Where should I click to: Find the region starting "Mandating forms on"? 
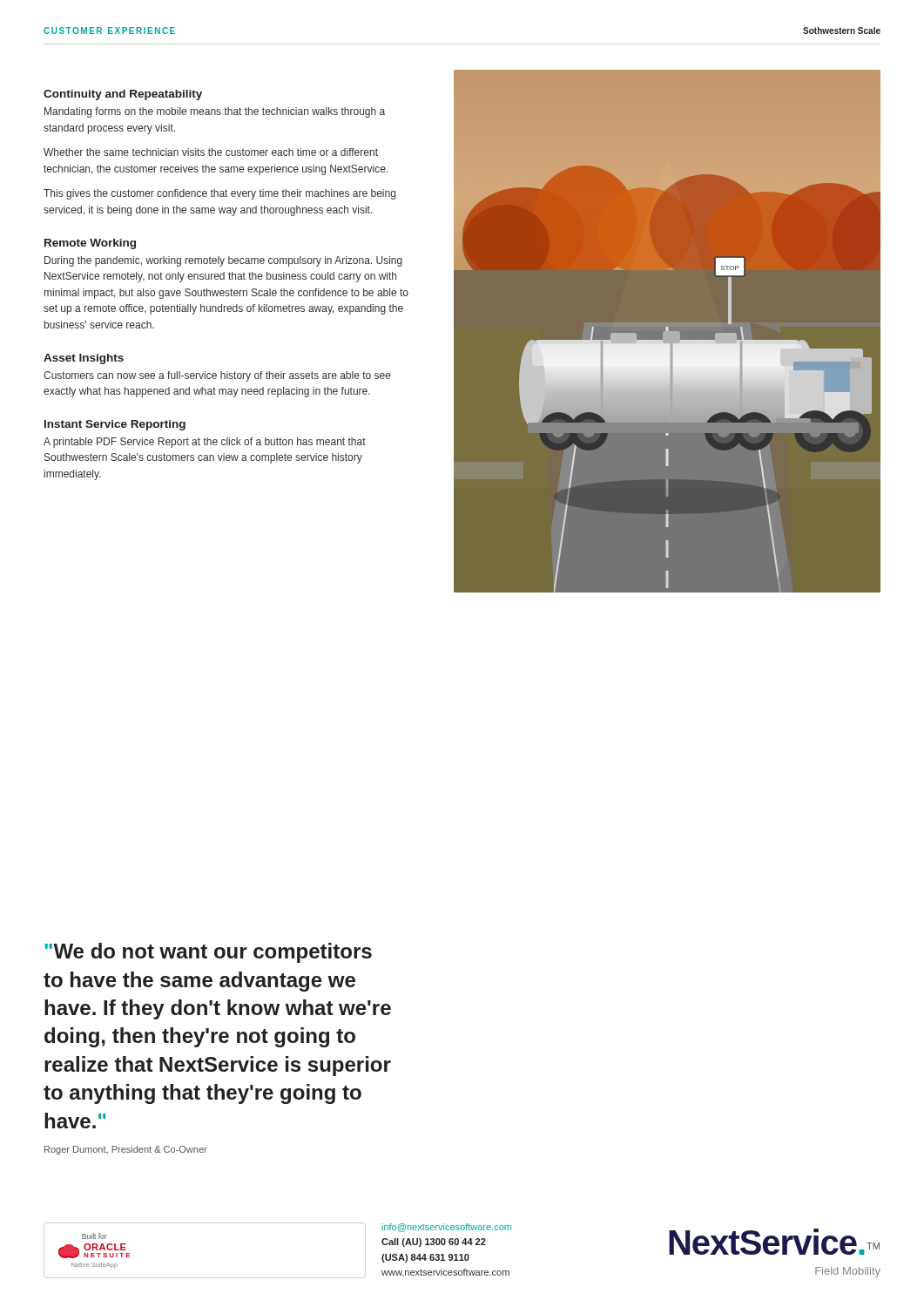(x=214, y=120)
